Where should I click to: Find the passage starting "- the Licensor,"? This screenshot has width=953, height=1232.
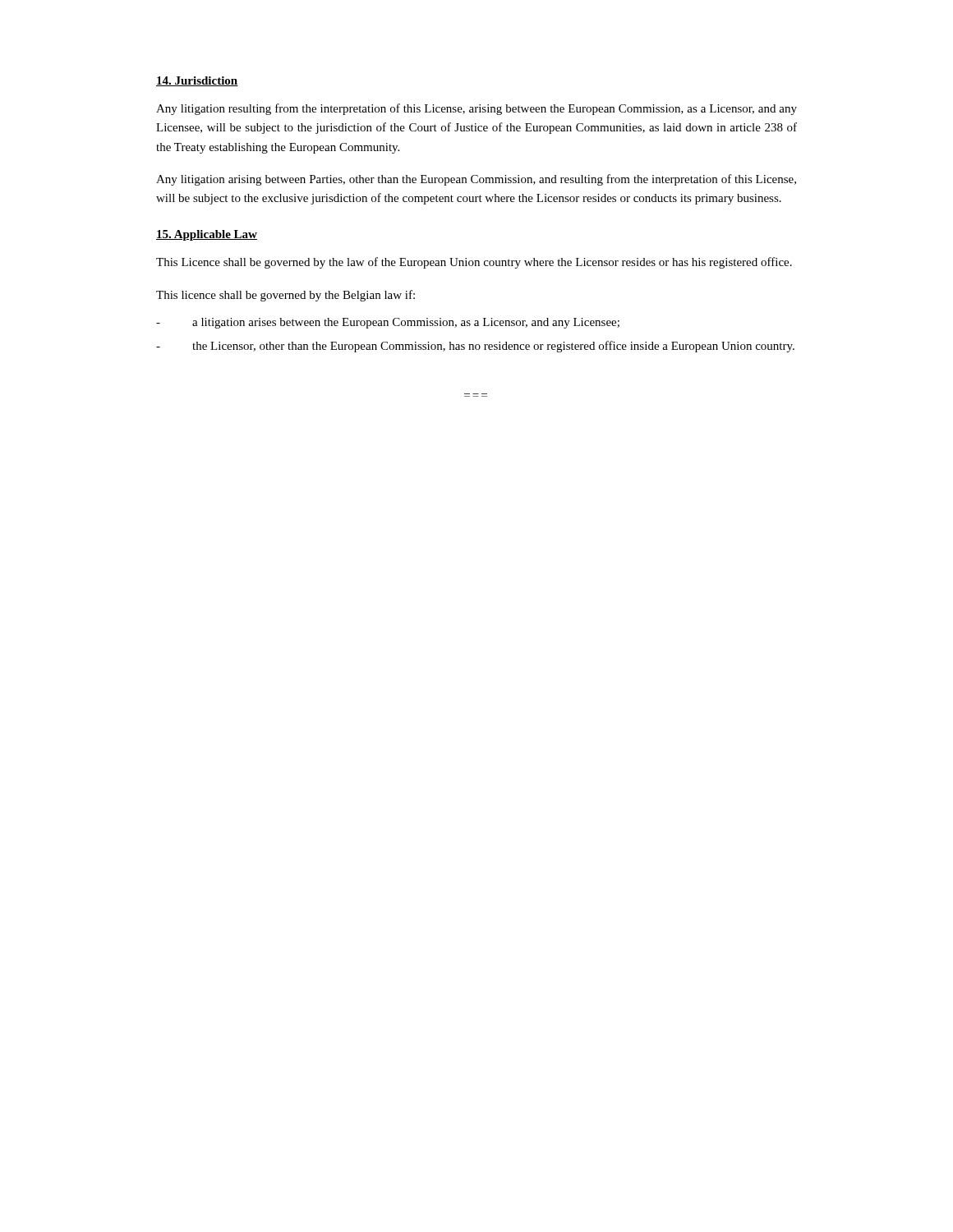(476, 346)
